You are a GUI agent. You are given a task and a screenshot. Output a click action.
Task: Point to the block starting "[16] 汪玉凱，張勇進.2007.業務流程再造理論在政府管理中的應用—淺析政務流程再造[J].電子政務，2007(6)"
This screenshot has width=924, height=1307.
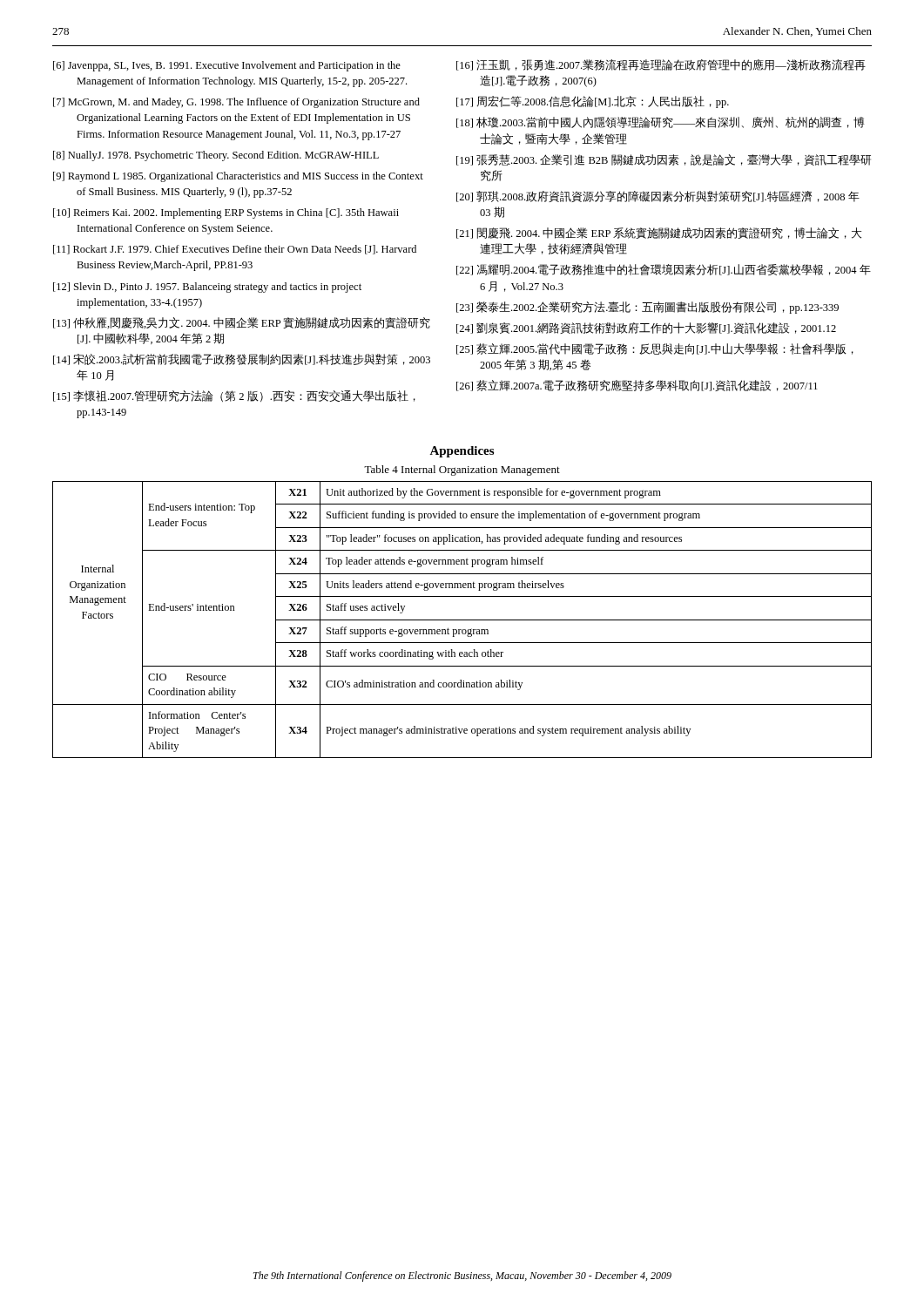point(660,73)
